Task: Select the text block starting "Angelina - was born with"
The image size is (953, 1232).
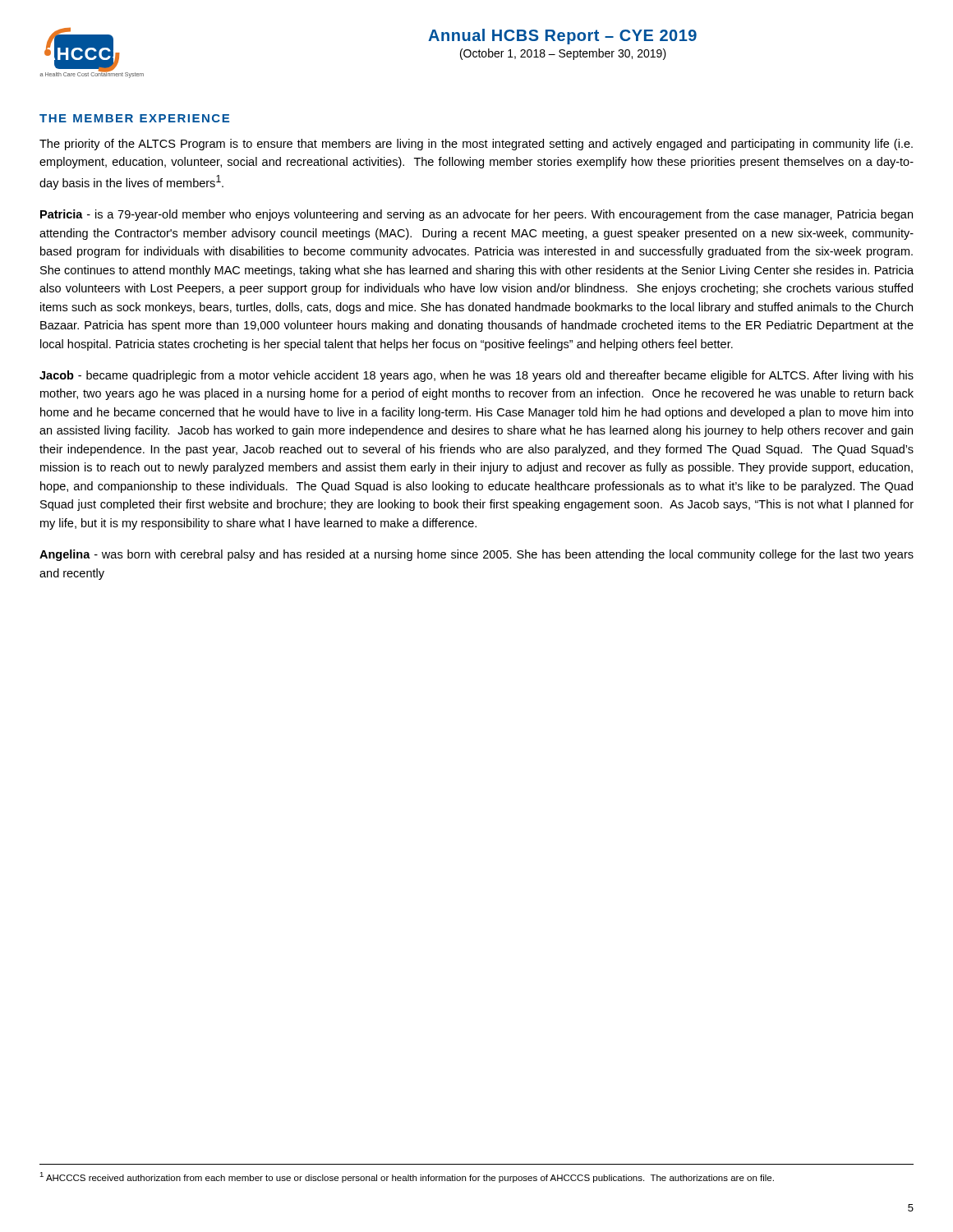Action: (476, 564)
